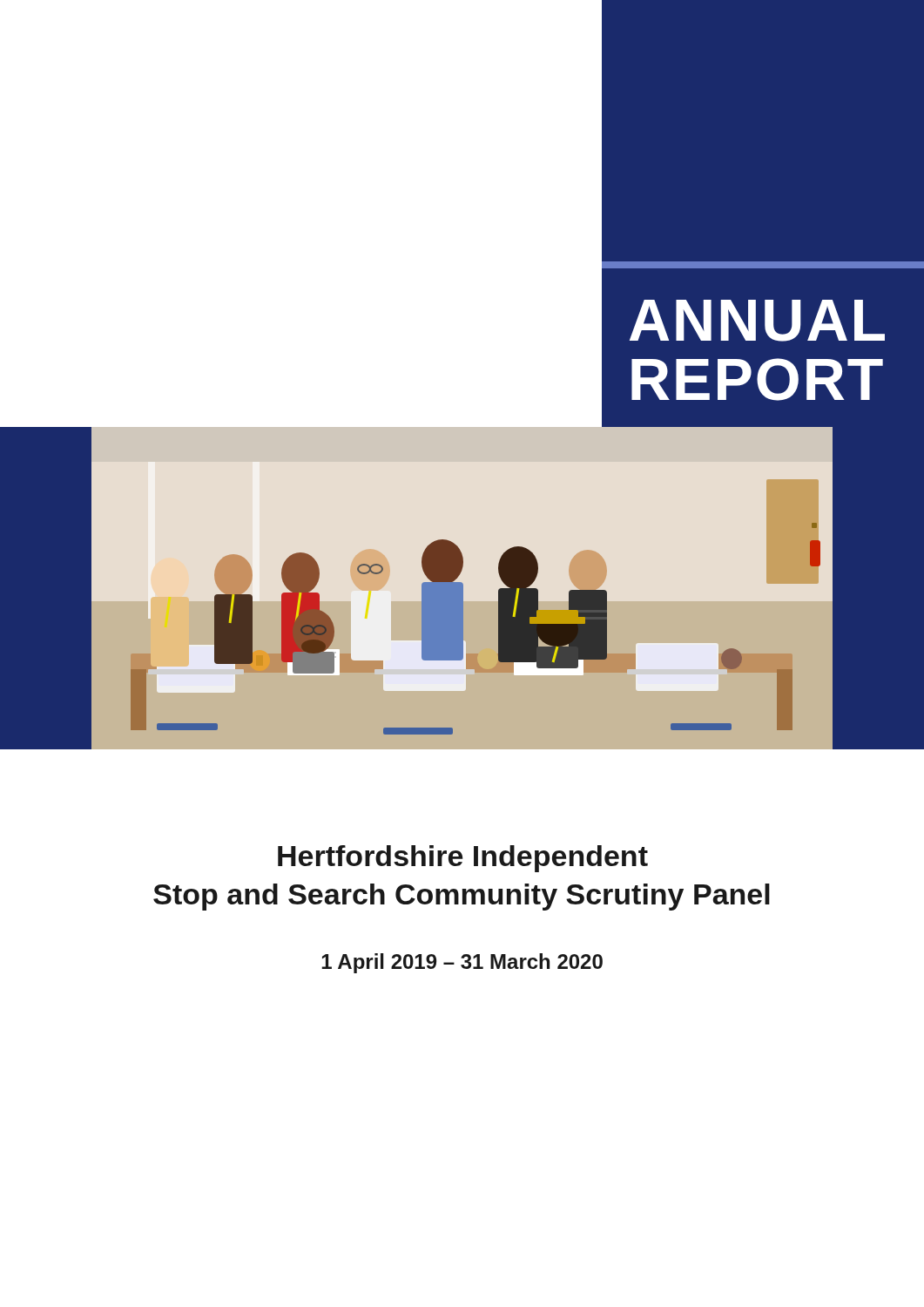Click on the text block with the text "1 April 2019 – 31"
This screenshot has height=1307, width=924.
[x=462, y=962]
